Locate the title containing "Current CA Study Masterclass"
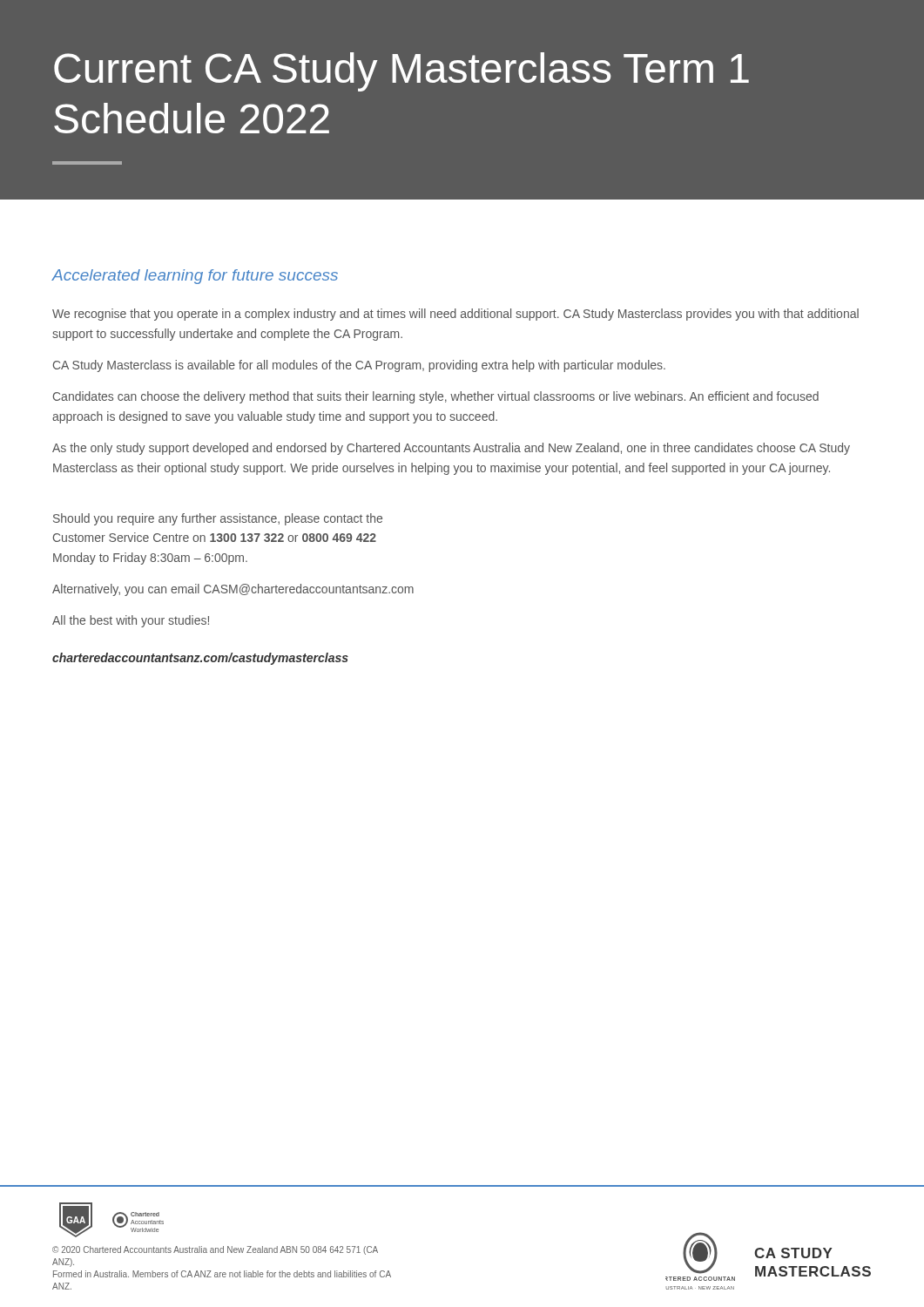The image size is (924, 1307). [x=401, y=72]
